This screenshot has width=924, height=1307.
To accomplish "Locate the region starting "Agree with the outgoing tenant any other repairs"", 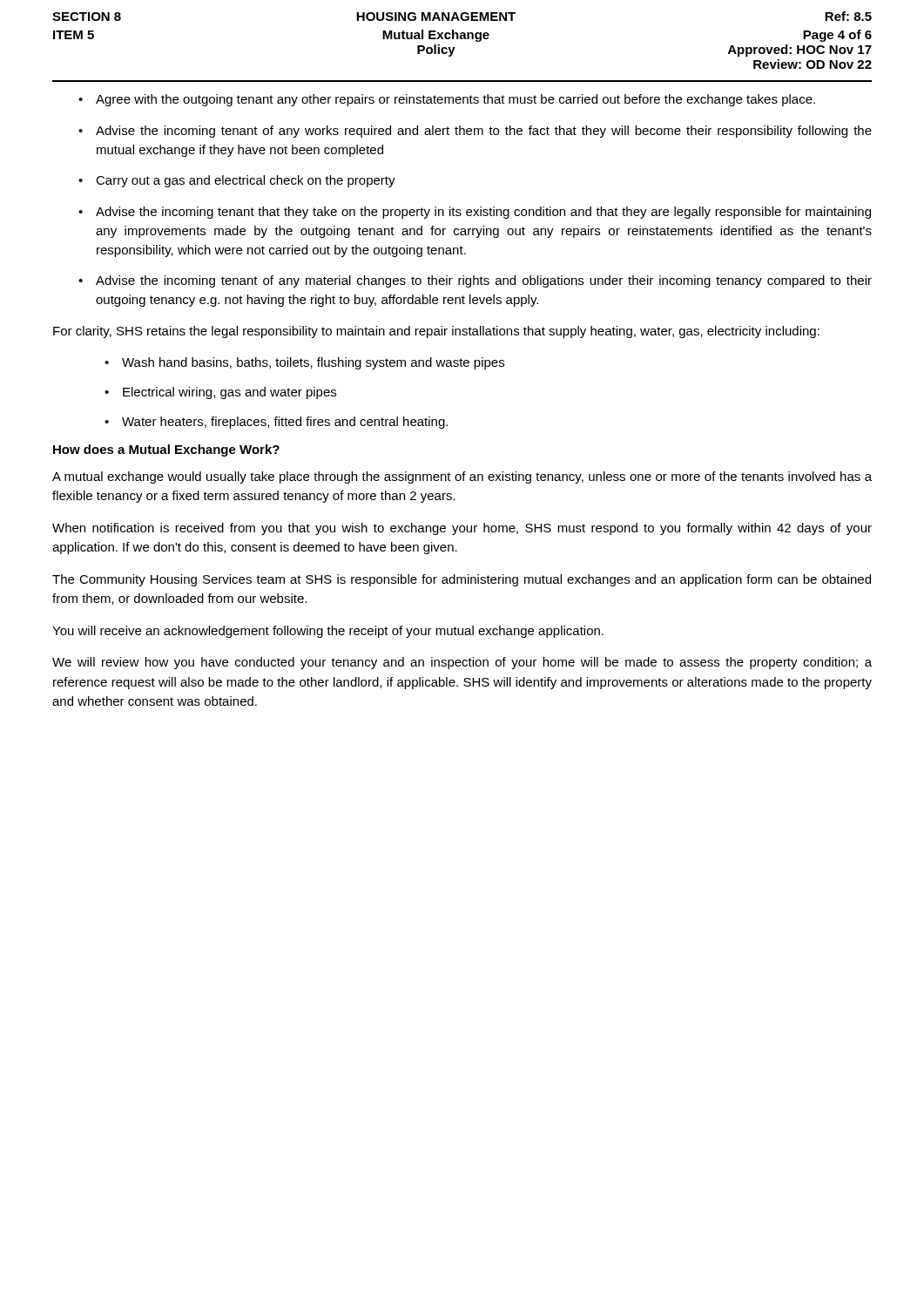I will [475, 99].
